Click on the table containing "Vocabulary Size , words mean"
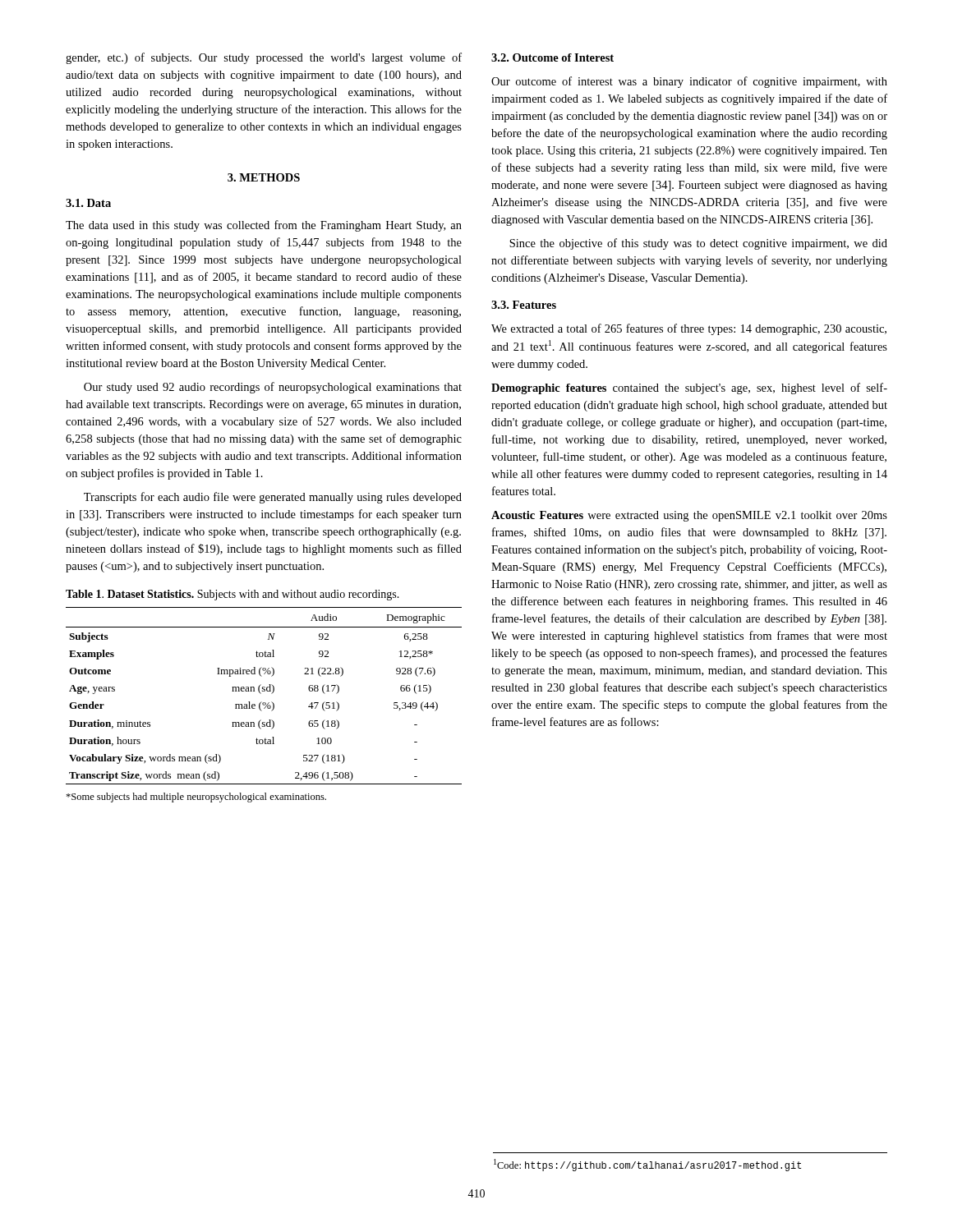The height and width of the screenshot is (1232, 953). [264, 696]
